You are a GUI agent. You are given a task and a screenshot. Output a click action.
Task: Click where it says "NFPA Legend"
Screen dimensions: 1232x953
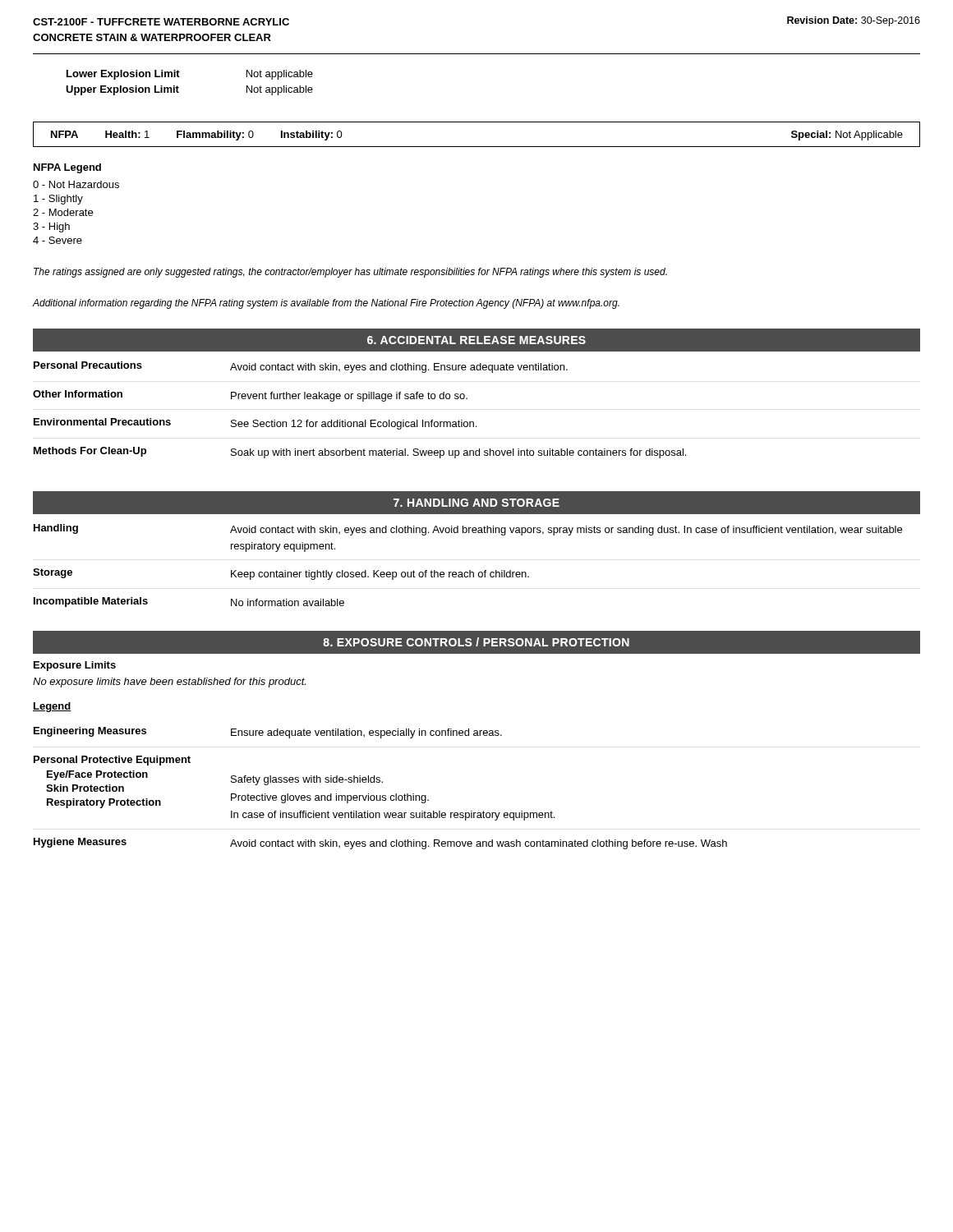coord(67,167)
